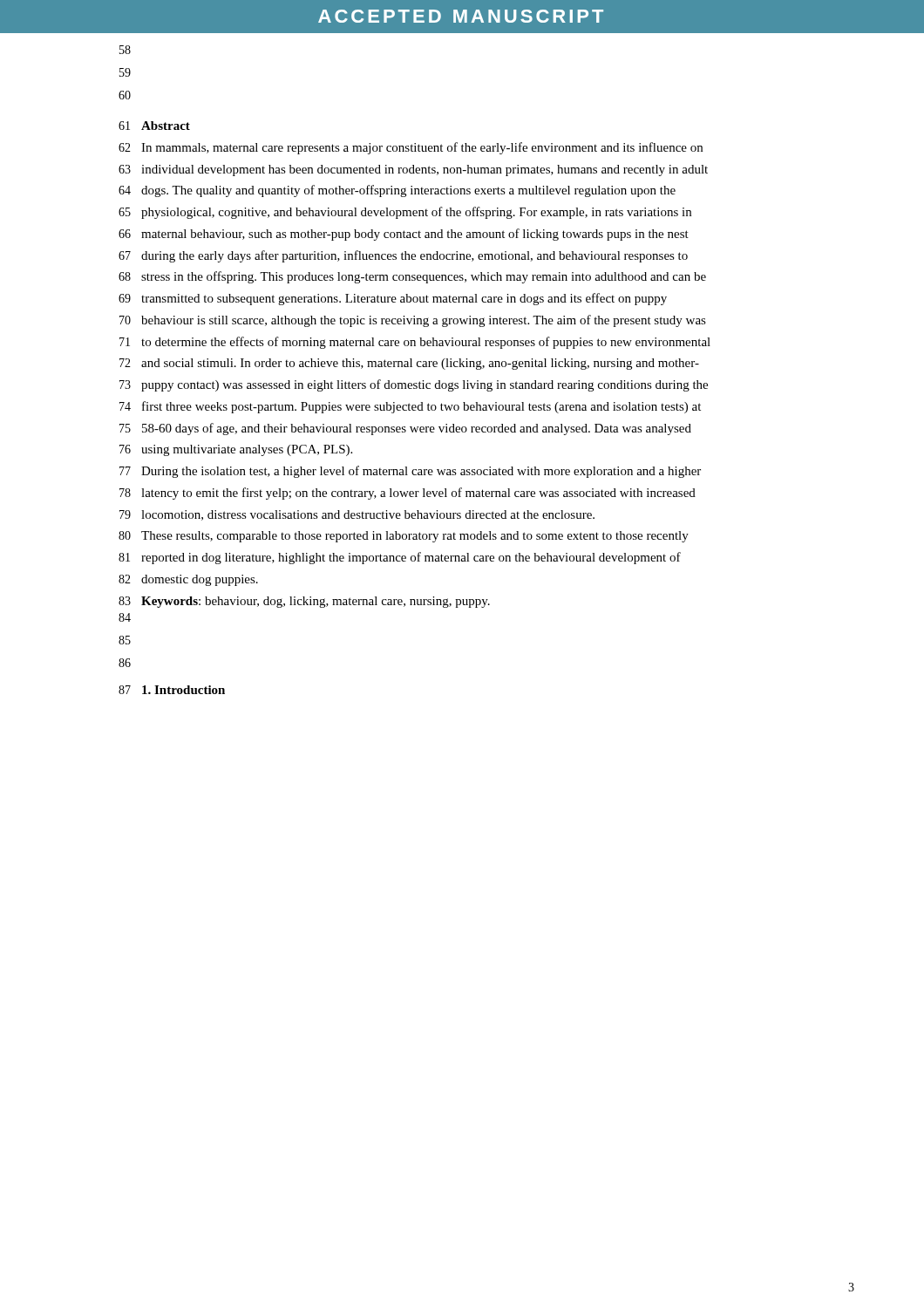Find the text starting "72 and social stimuli."

click(469, 363)
